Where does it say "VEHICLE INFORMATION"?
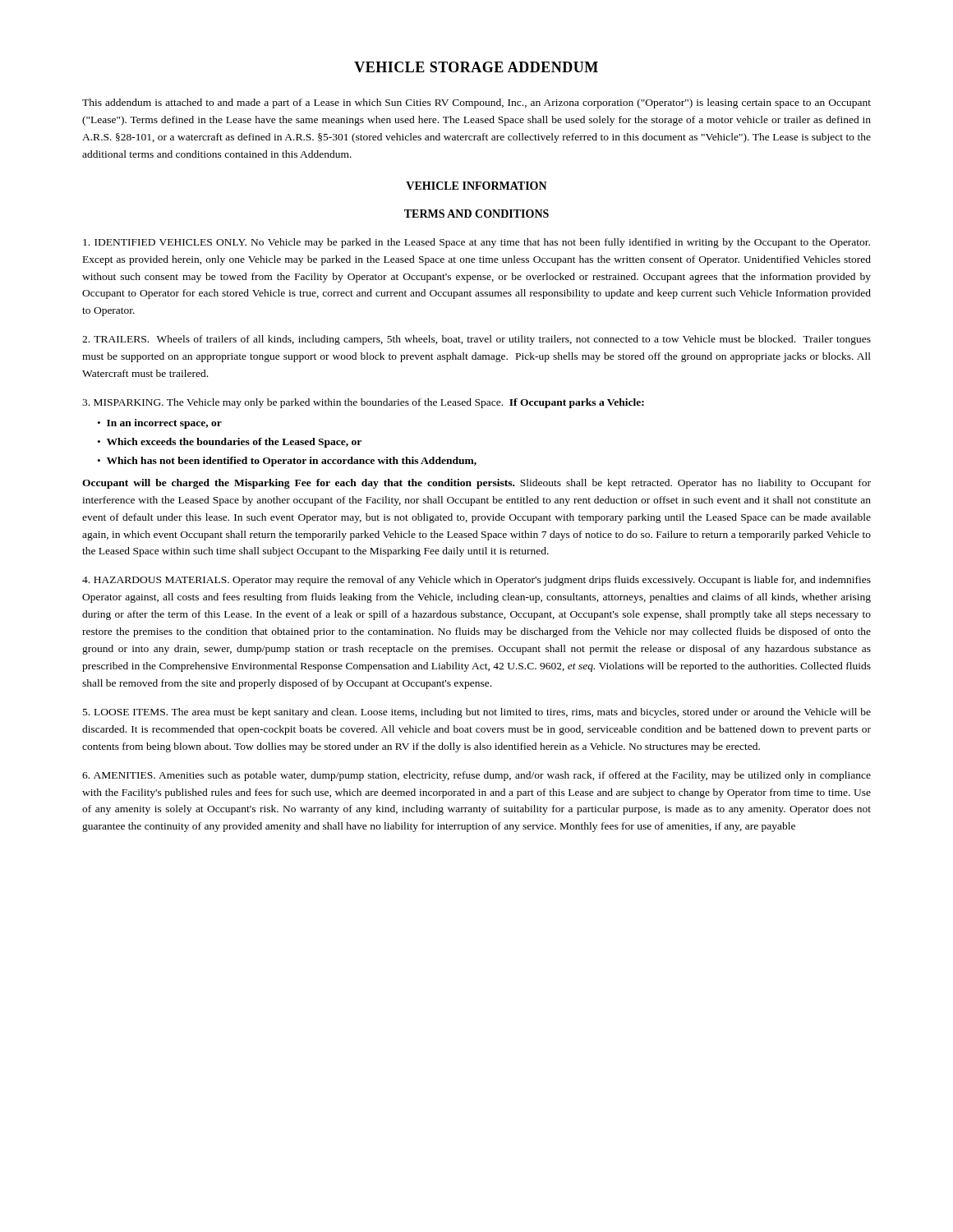This screenshot has width=953, height=1232. 476,186
